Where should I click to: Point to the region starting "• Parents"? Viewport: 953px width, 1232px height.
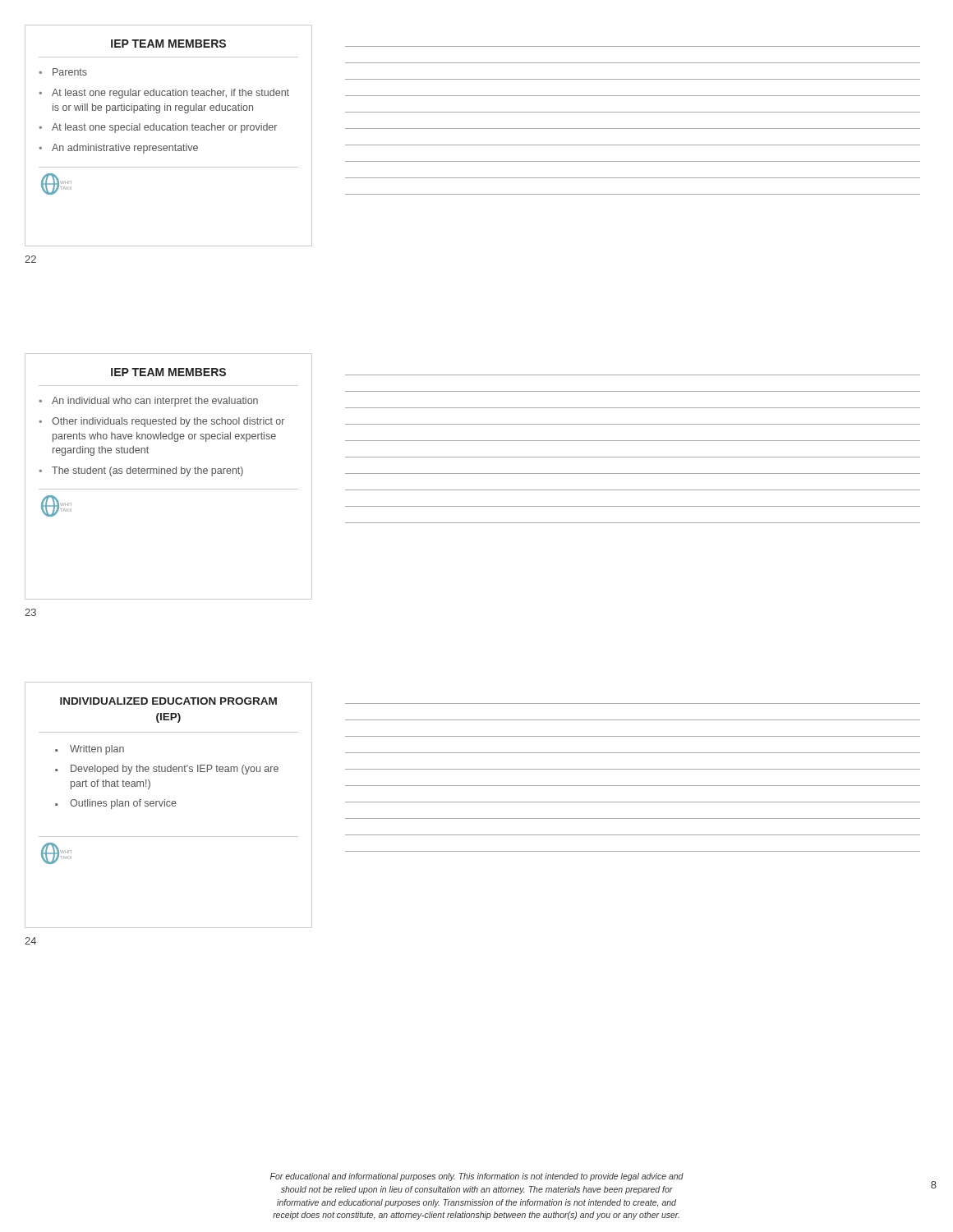(x=63, y=73)
